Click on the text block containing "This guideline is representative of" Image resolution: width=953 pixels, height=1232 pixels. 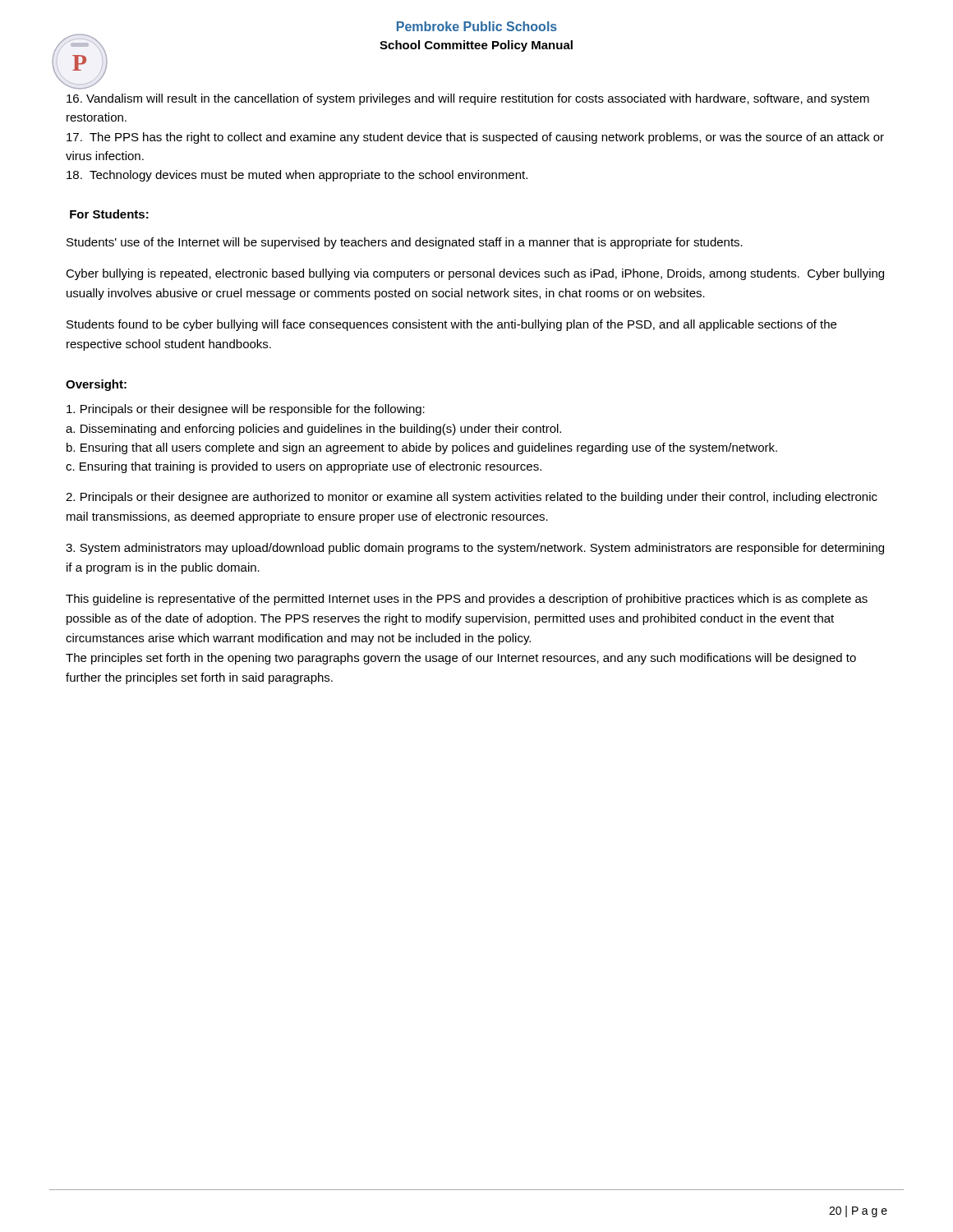point(467,638)
